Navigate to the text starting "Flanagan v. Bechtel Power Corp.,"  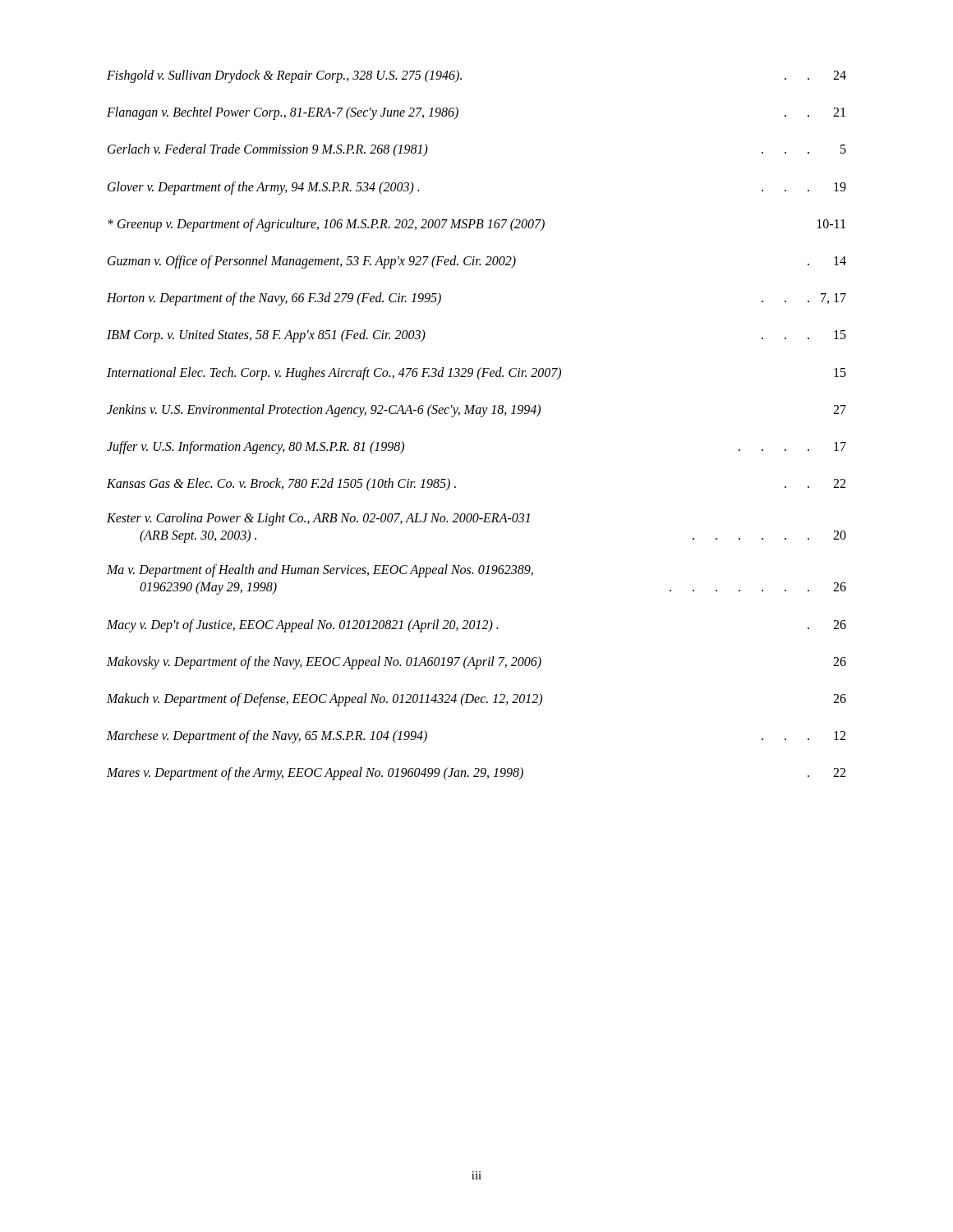pyautogui.click(x=275, y=113)
